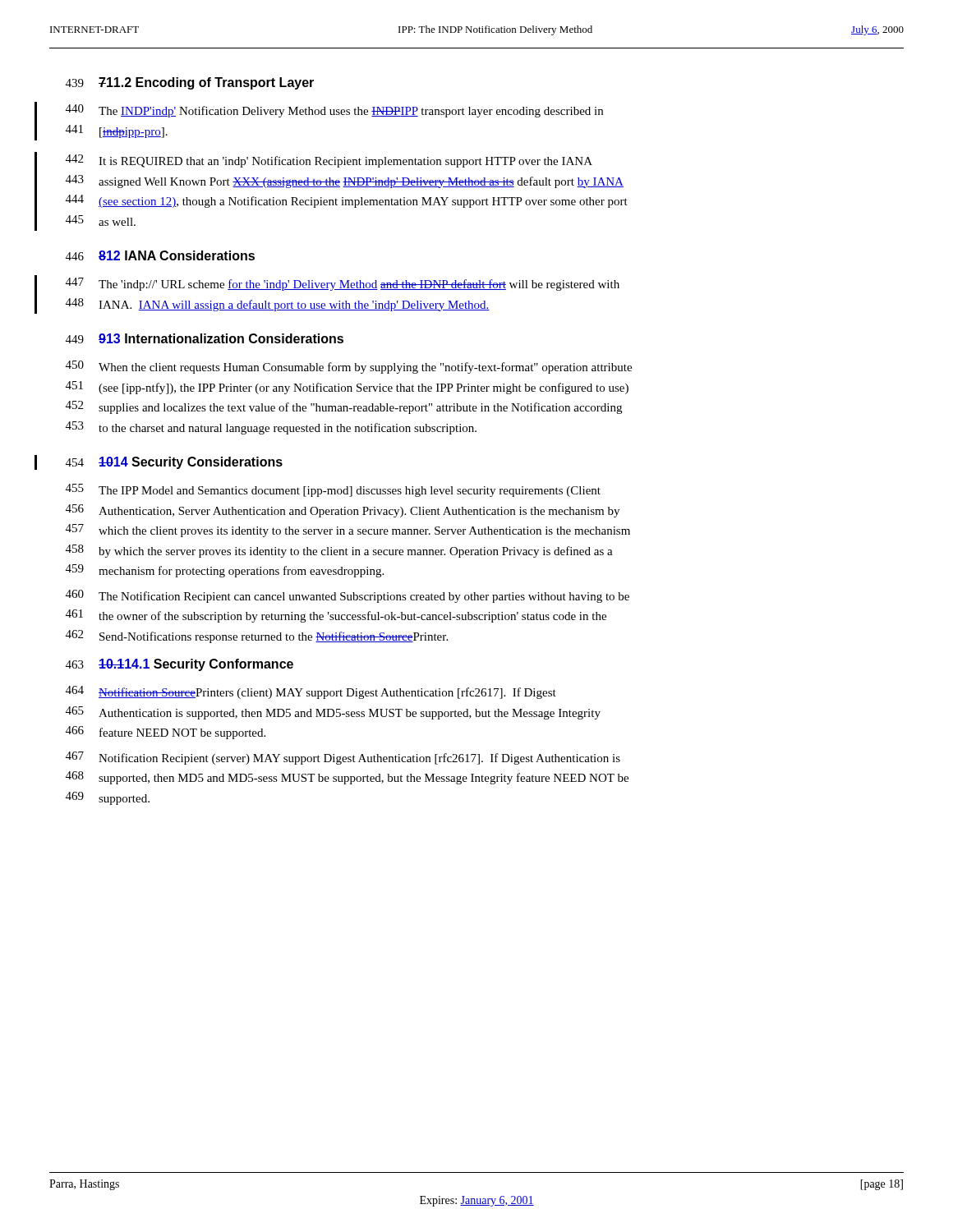Locate the block of text that opens with "455 The IPP Model and"
The width and height of the screenshot is (953, 1232).
[x=476, y=531]
